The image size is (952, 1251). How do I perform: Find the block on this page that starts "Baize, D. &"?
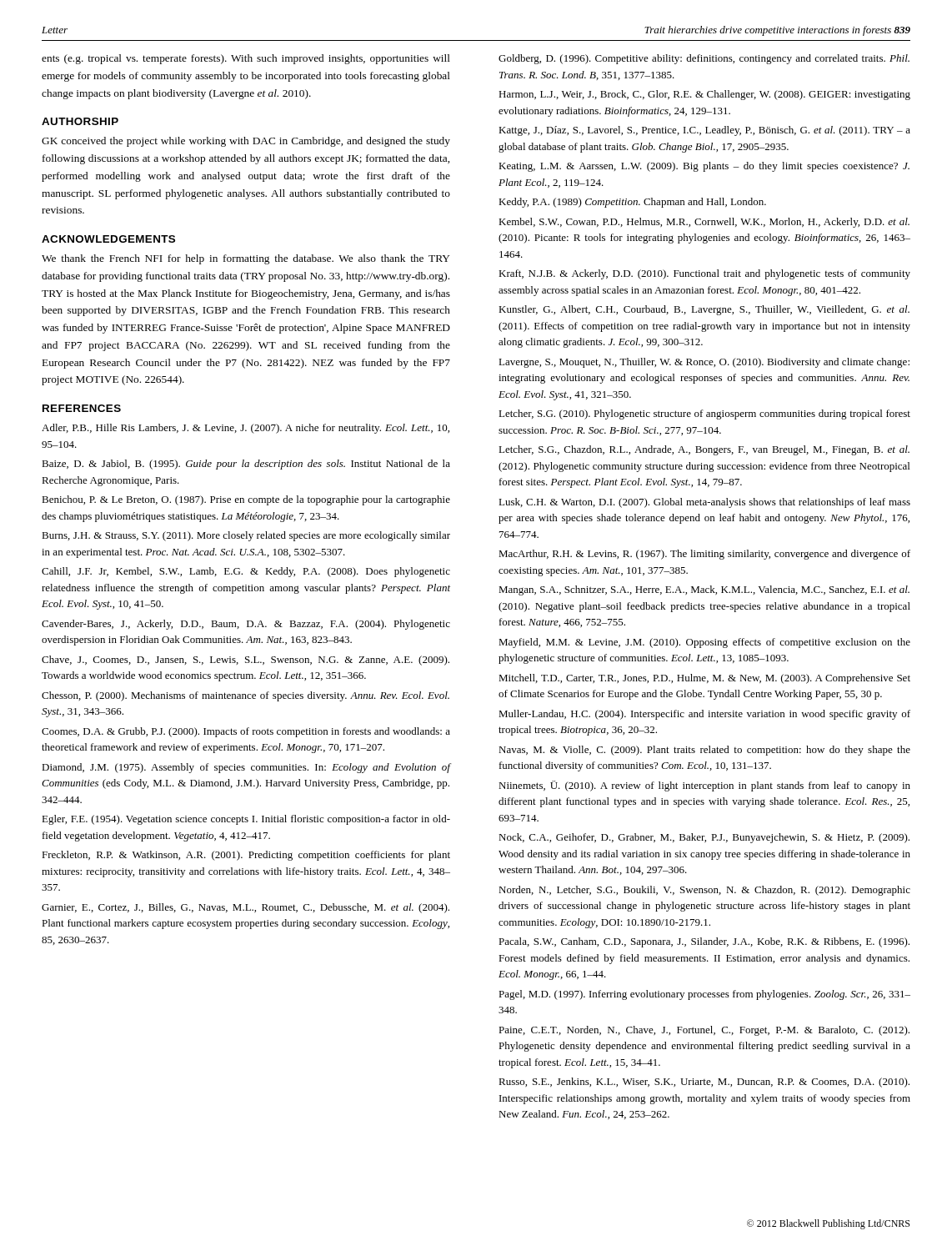[246, 472]
